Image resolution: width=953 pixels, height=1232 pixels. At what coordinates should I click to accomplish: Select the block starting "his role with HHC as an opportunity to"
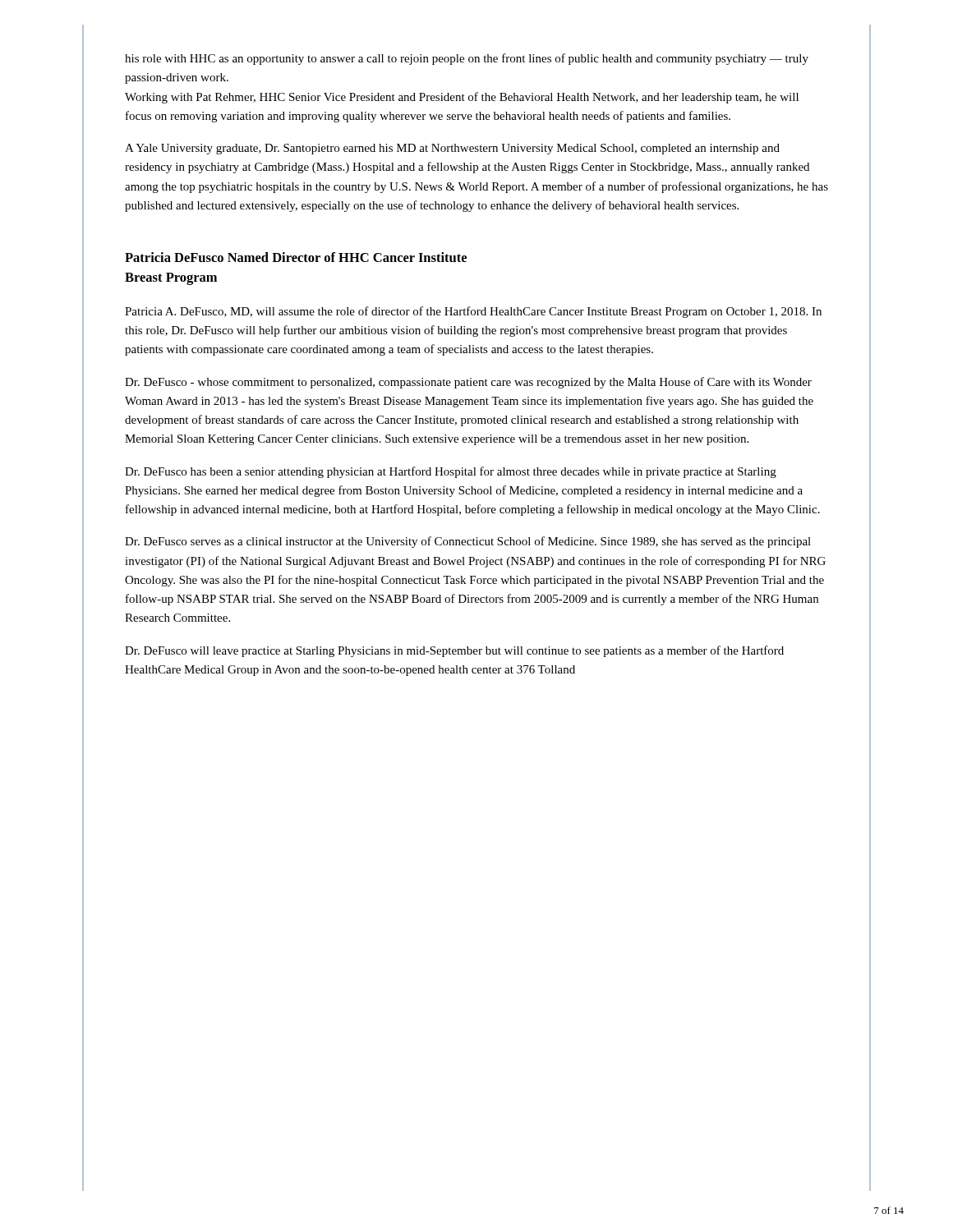[467, 87]
